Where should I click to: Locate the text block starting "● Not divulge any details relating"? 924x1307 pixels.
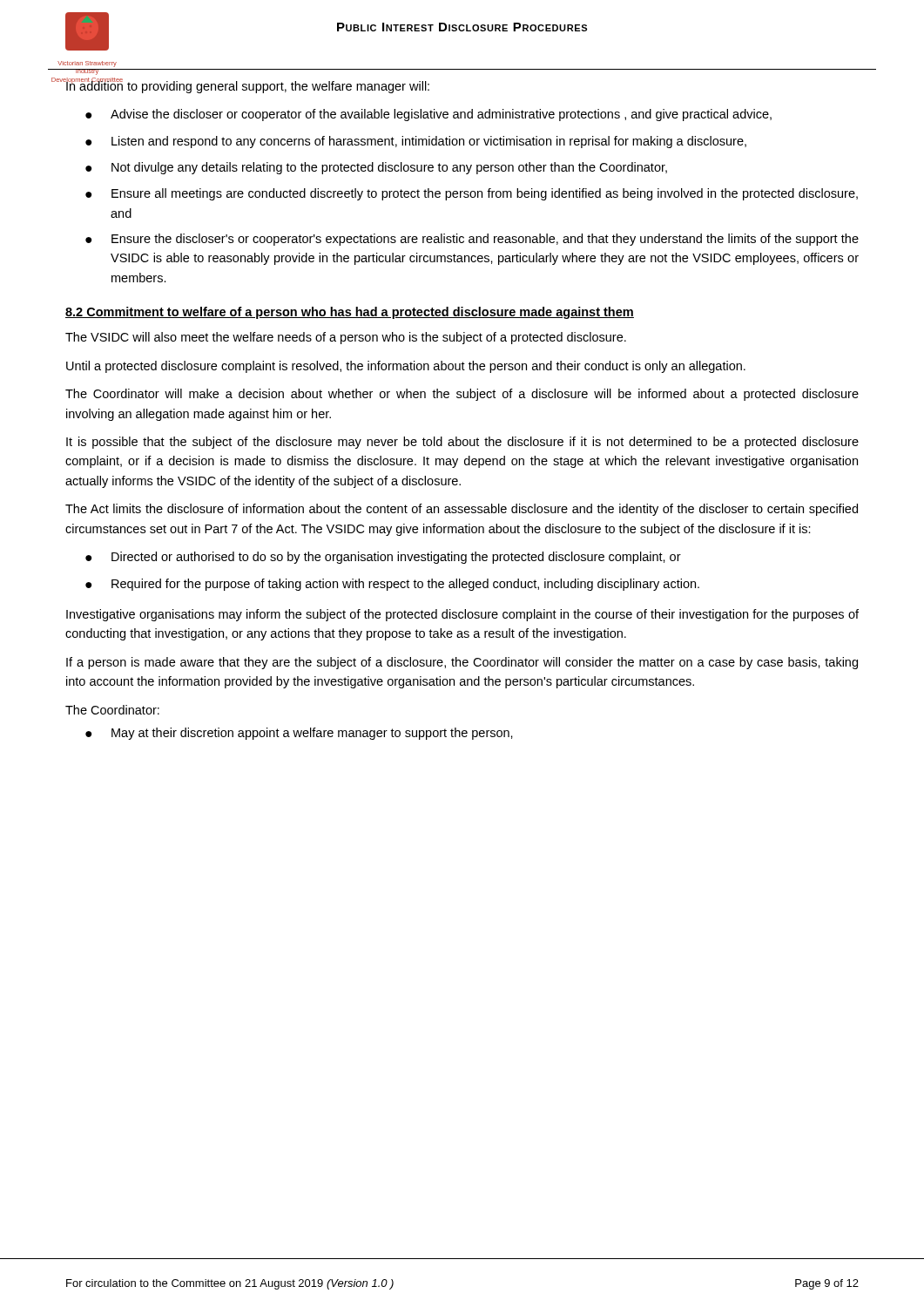point(376,168)
